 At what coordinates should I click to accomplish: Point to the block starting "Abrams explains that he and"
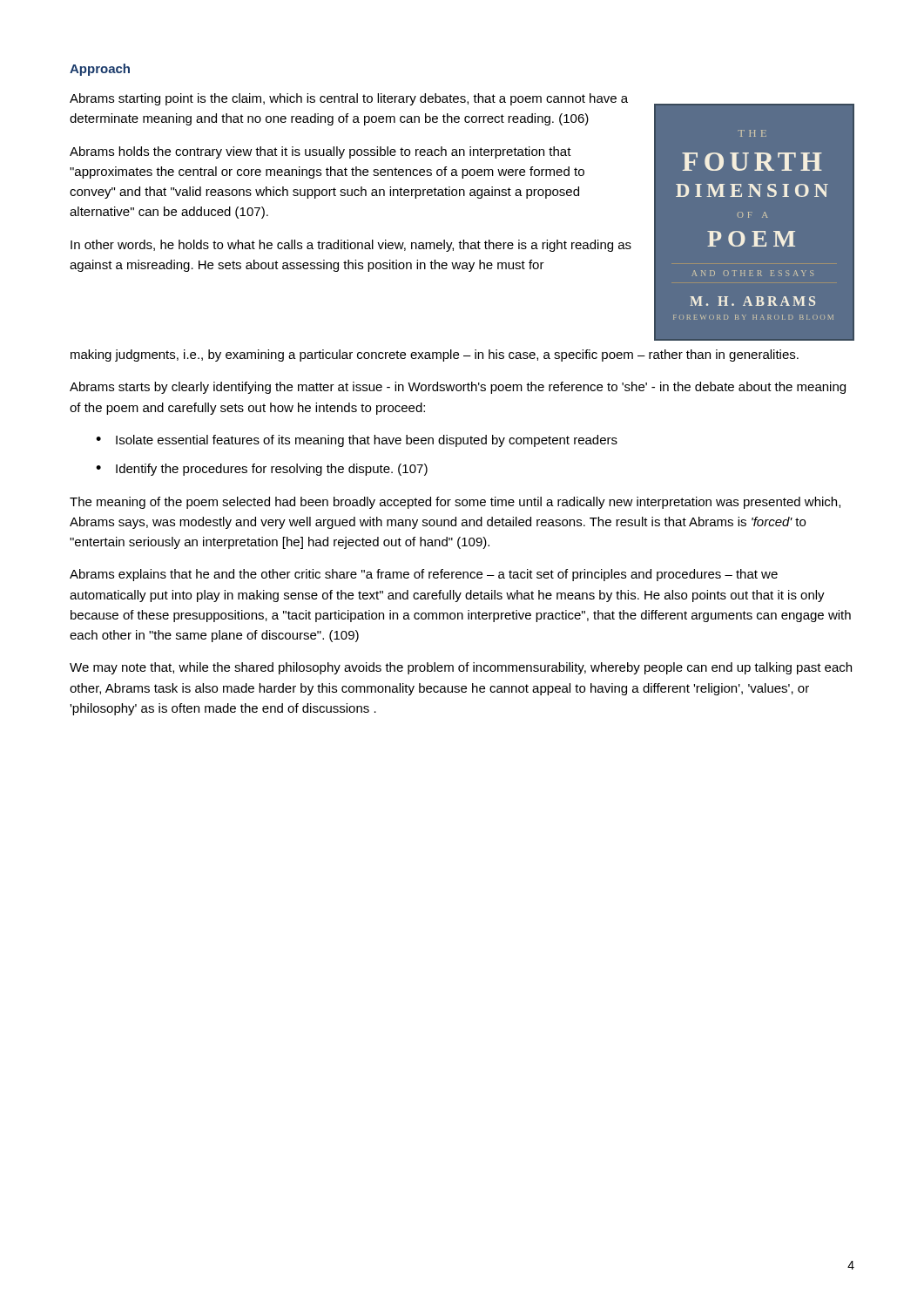click(x=461, y=604)
